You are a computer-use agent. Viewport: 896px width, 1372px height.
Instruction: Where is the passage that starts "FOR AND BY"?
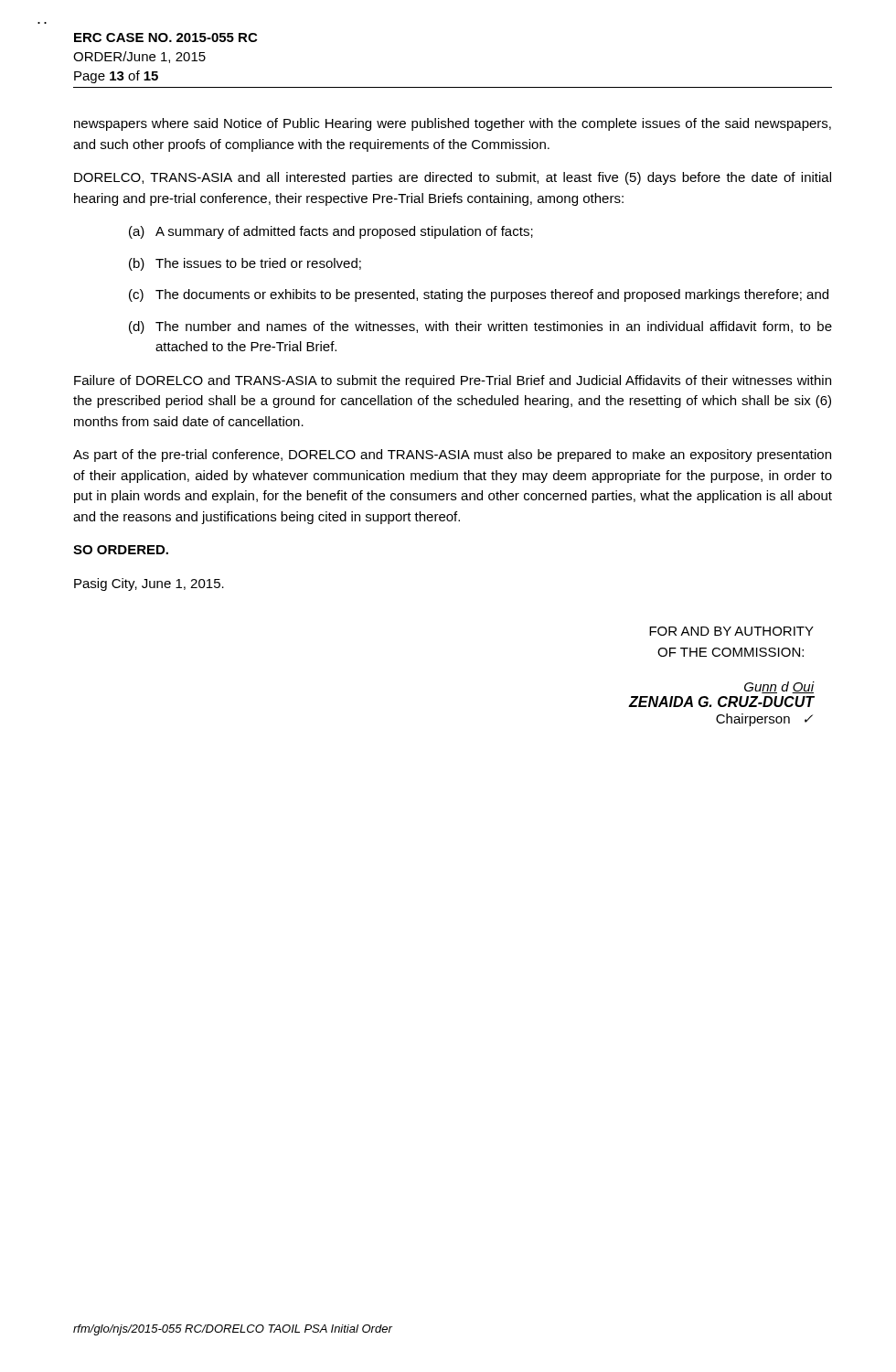coord(731,631)
